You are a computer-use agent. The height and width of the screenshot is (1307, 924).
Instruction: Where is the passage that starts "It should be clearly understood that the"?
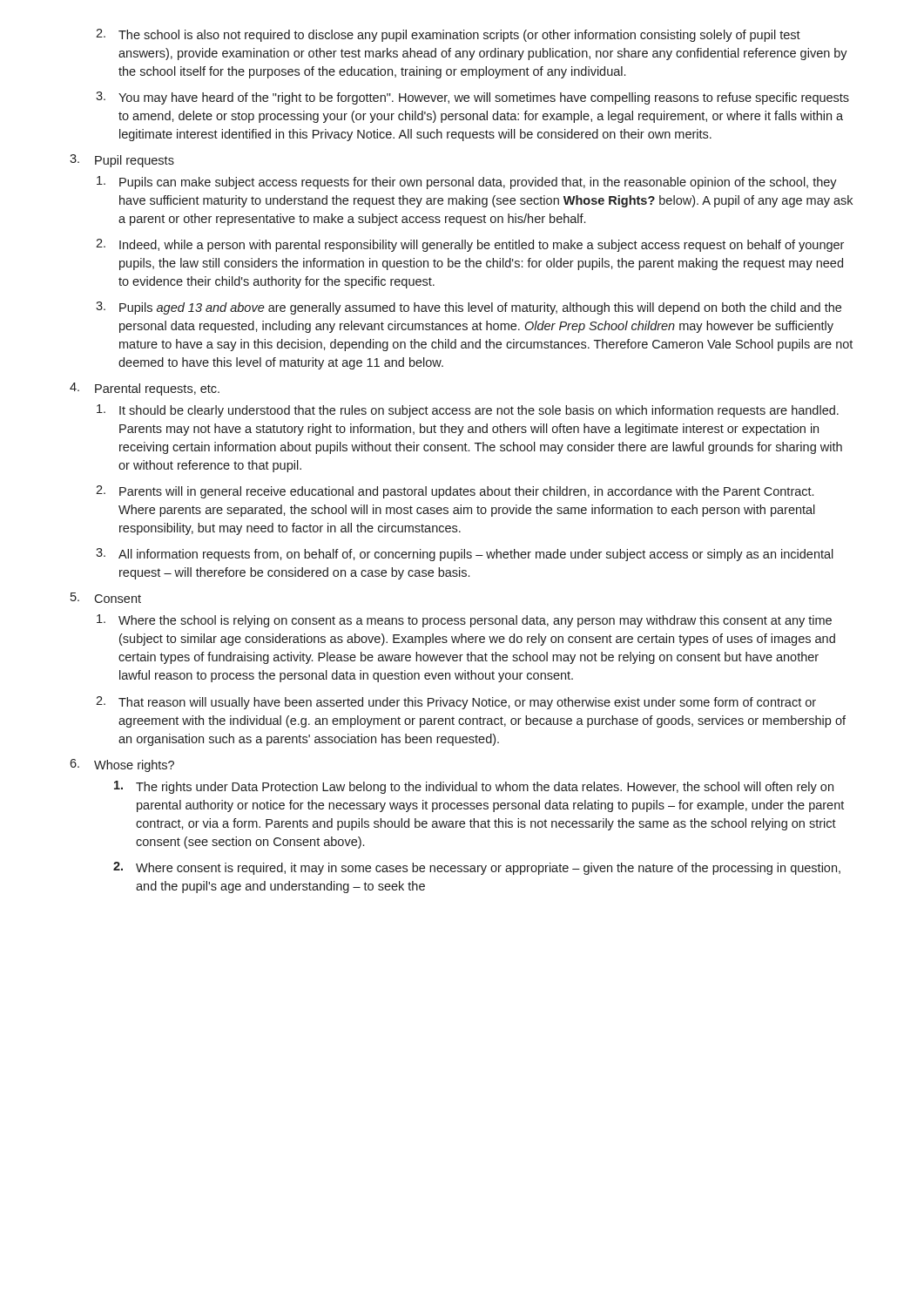point(475,439)
